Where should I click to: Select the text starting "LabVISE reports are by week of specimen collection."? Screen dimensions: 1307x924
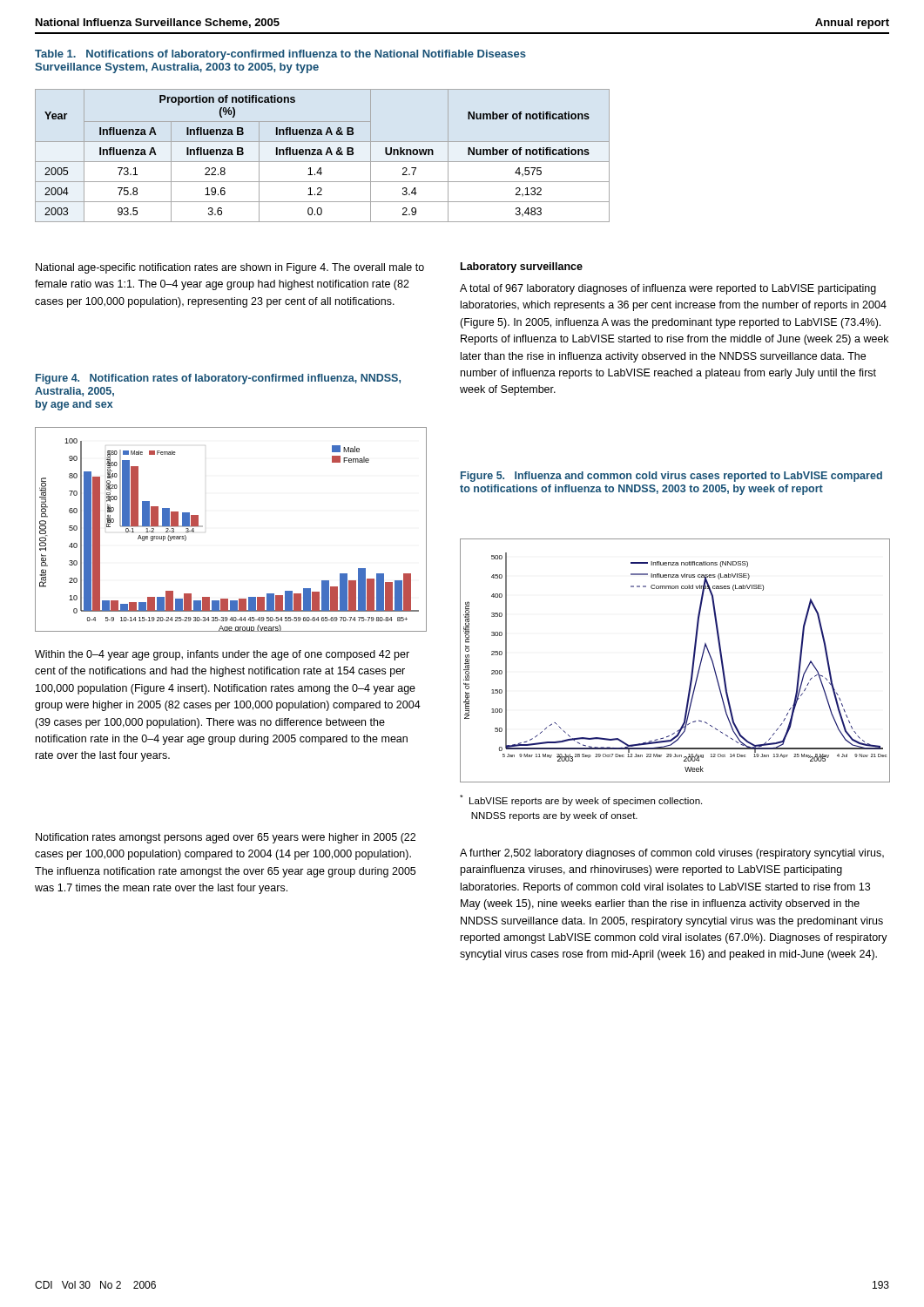[x=581, y=806]
